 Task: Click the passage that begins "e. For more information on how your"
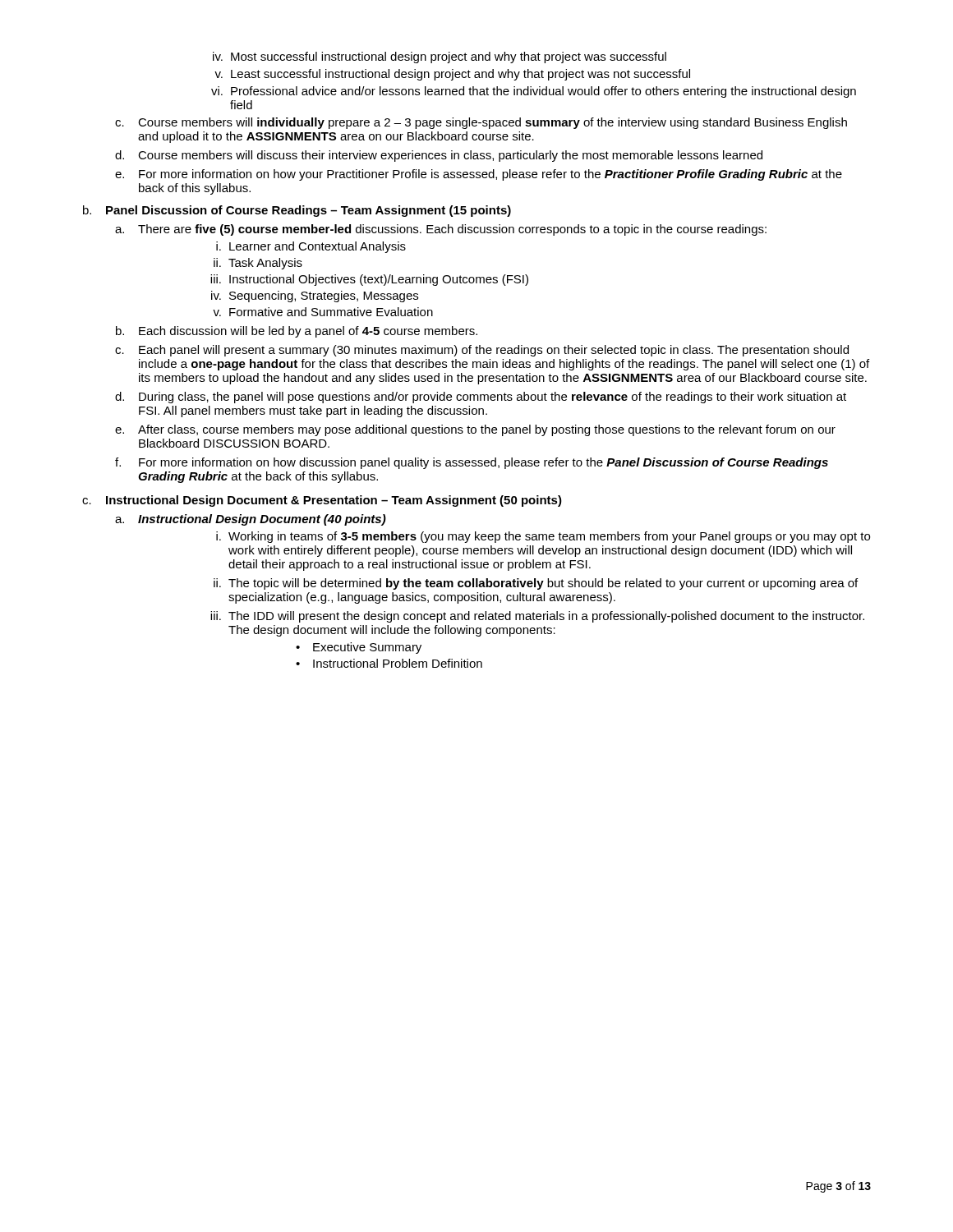tap(493, 181)
